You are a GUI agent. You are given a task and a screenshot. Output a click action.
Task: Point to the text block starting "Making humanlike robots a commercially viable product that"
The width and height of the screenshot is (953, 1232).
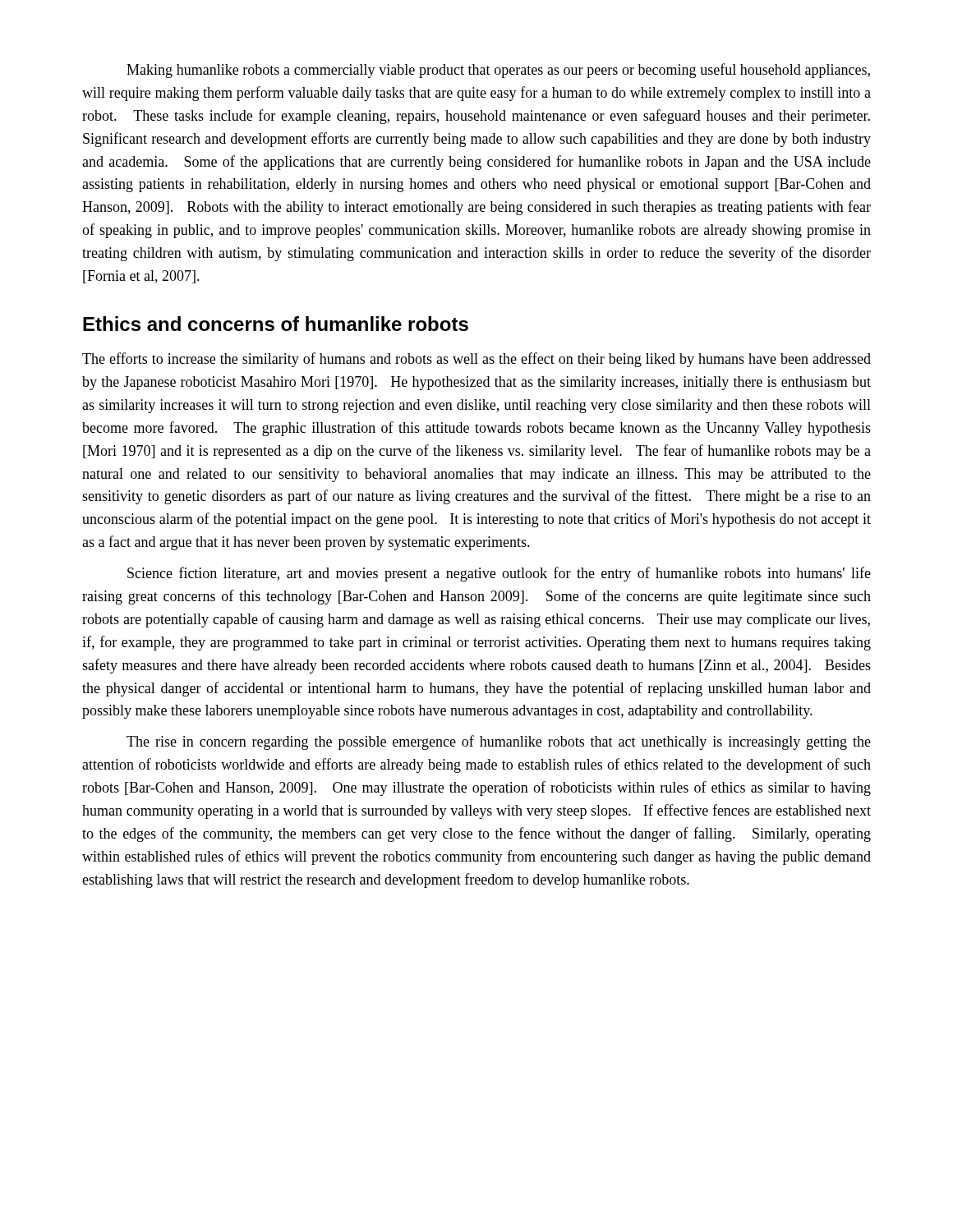(x=476, y=173)
